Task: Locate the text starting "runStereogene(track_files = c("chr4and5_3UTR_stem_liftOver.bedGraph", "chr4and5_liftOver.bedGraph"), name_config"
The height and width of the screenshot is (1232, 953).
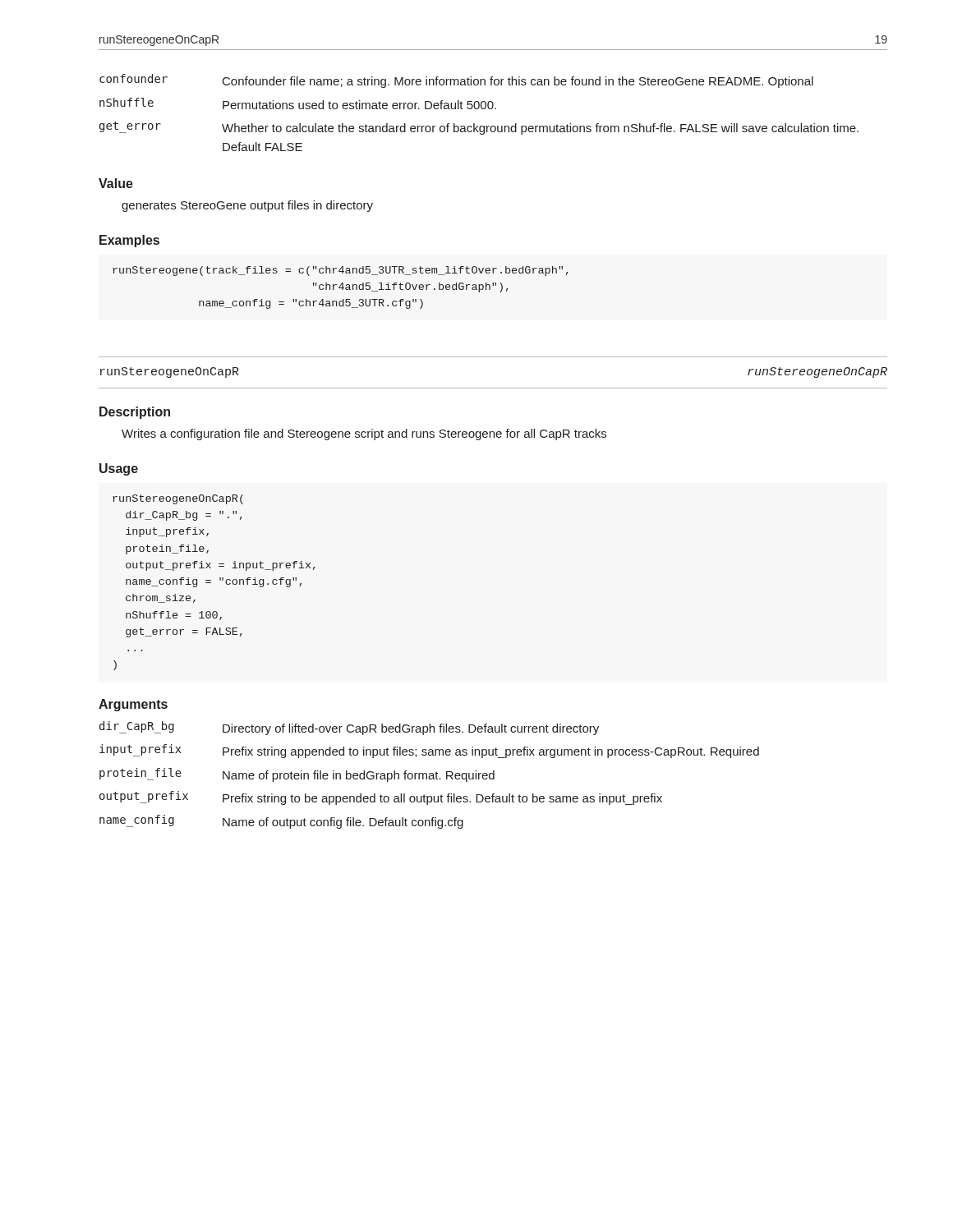Action: (493, 287)
